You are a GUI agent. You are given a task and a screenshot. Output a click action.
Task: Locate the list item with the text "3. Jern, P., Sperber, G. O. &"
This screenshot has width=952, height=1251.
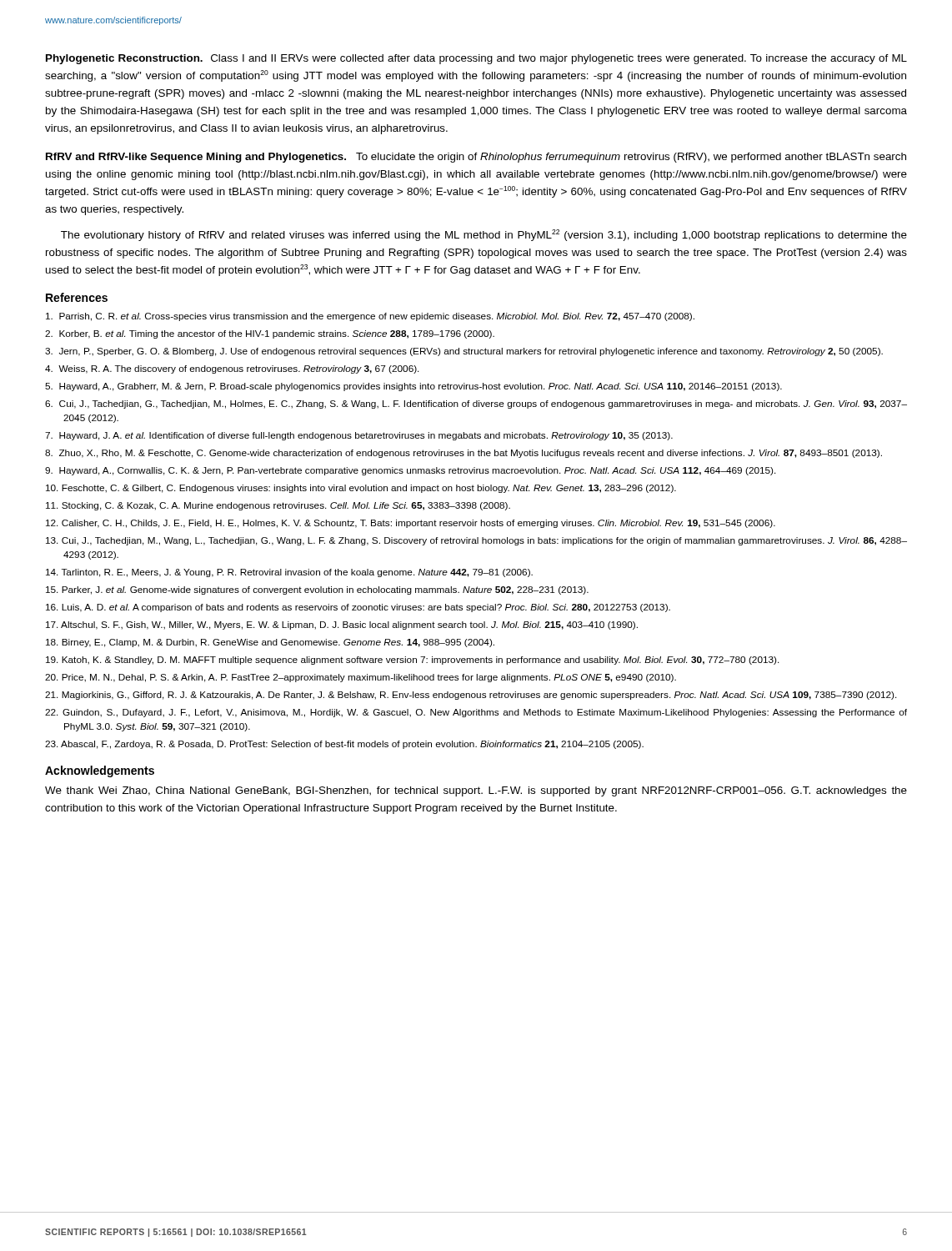[x=464, y=351]
